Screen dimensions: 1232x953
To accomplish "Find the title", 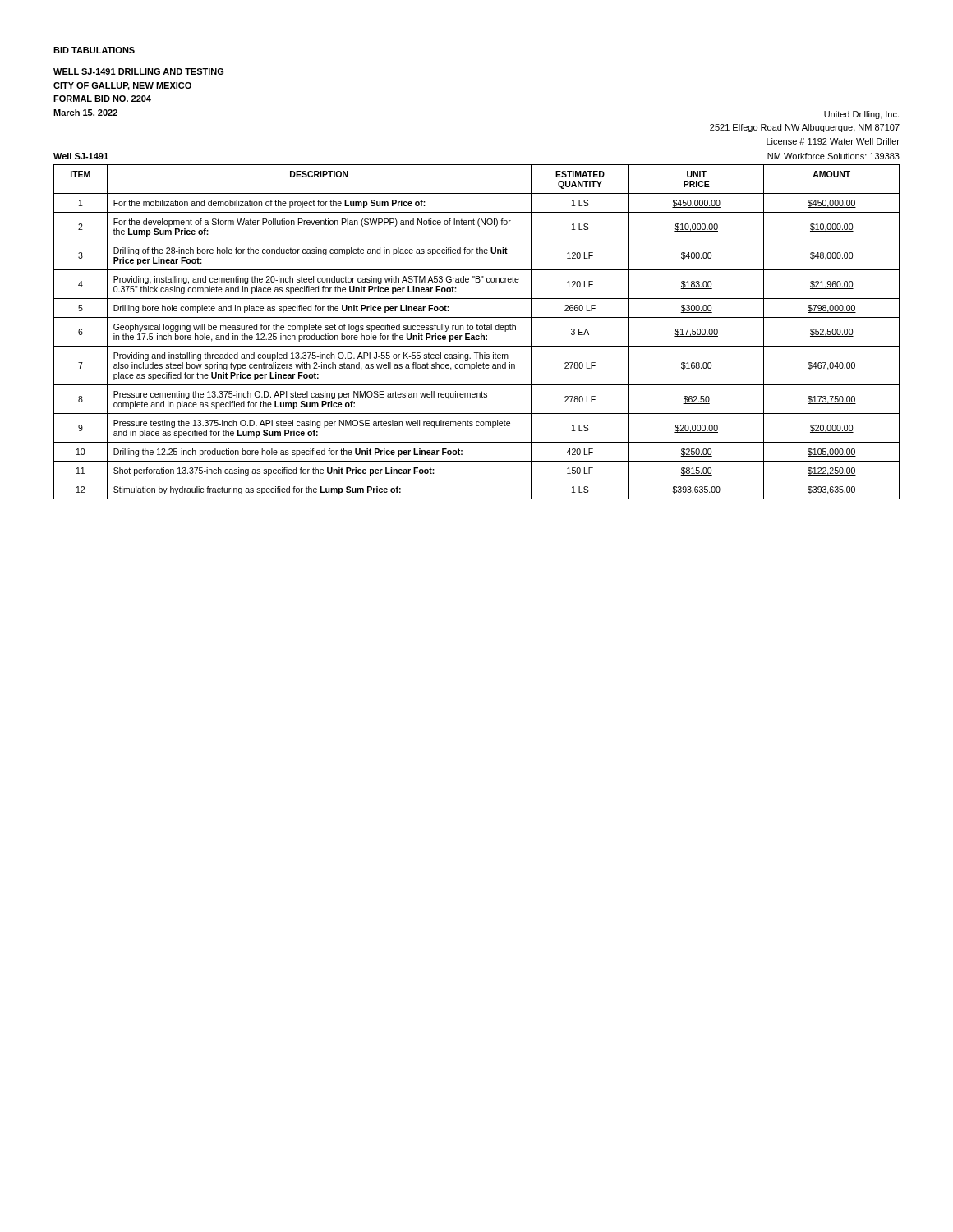I will coord(139,85).
